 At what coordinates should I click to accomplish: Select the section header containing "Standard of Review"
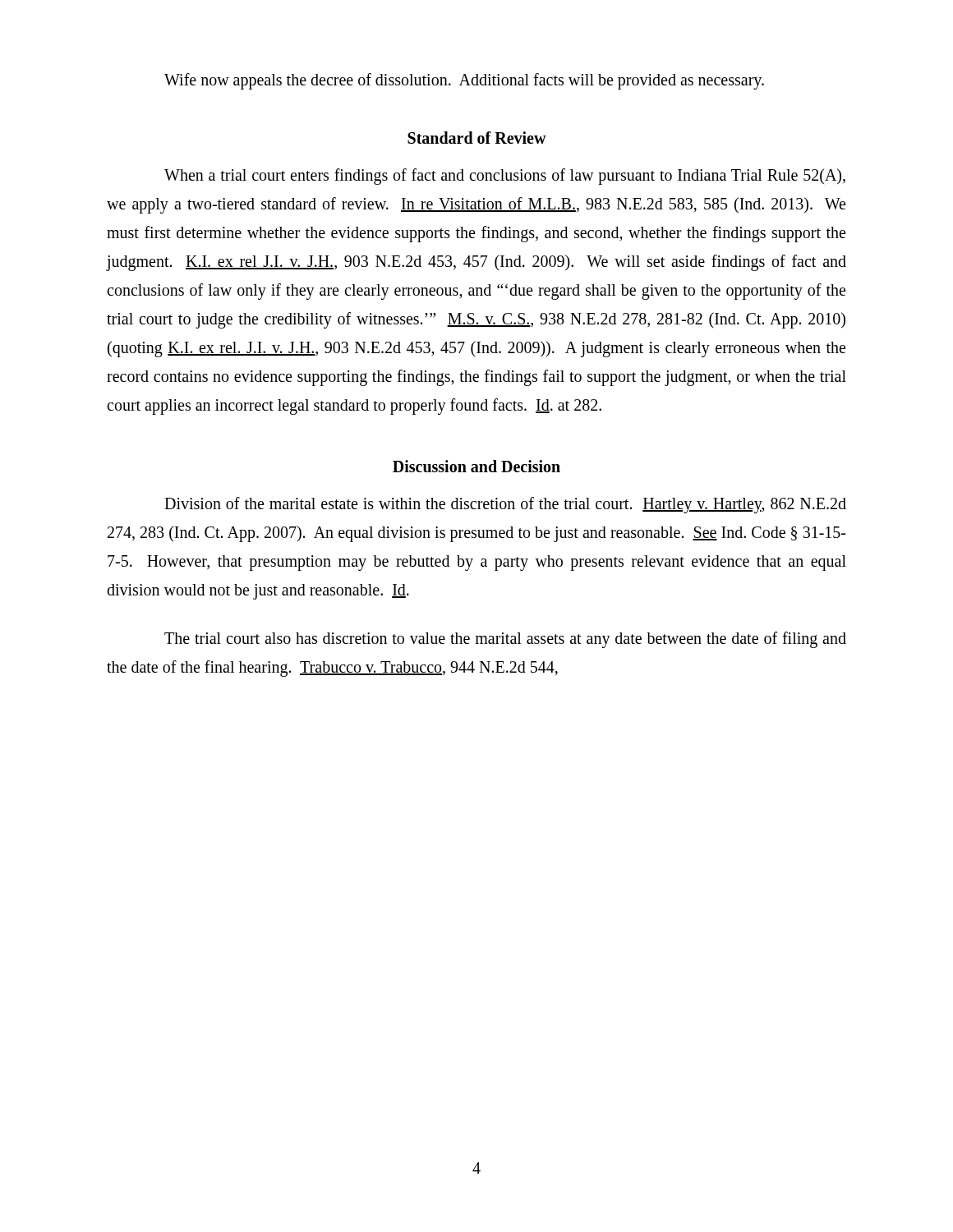point(476,138)
